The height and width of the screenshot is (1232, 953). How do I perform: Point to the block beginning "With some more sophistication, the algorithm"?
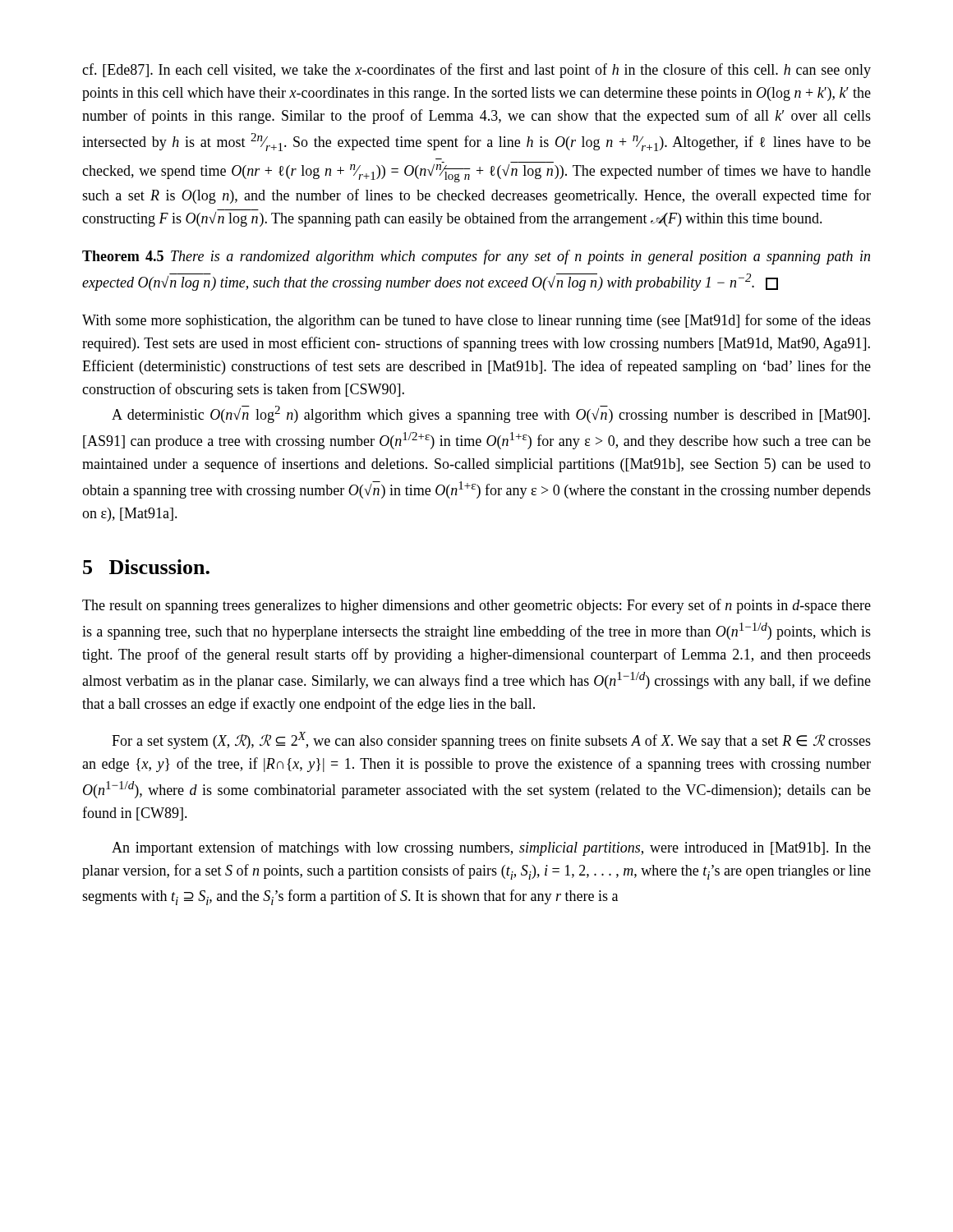(x=476, y=418)
